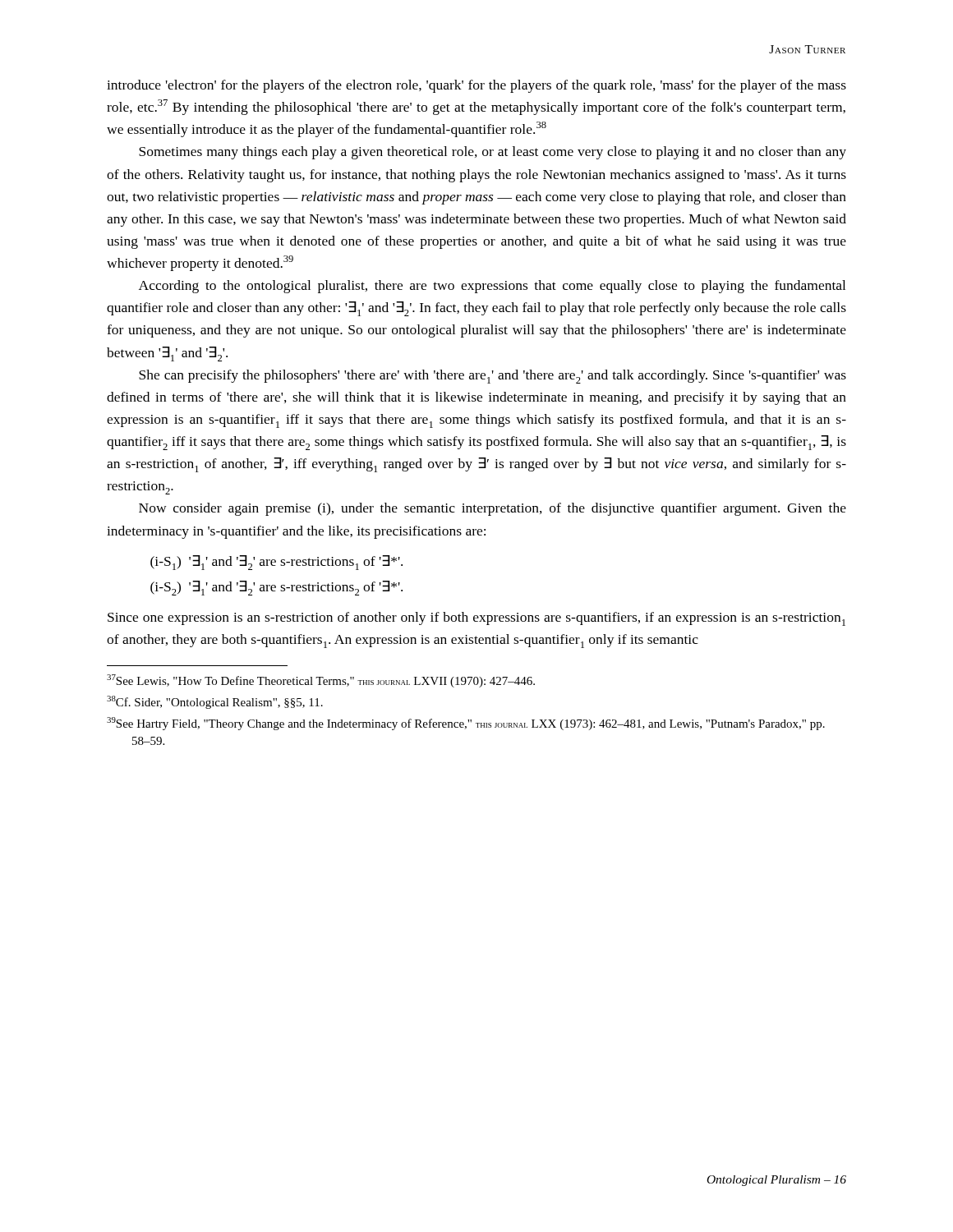Point to the passage starting "39See Hartry Field, "Theory Change and the Indeterminacy"
The width and height of the screenshot is (953, 1232).
[466, 731]
